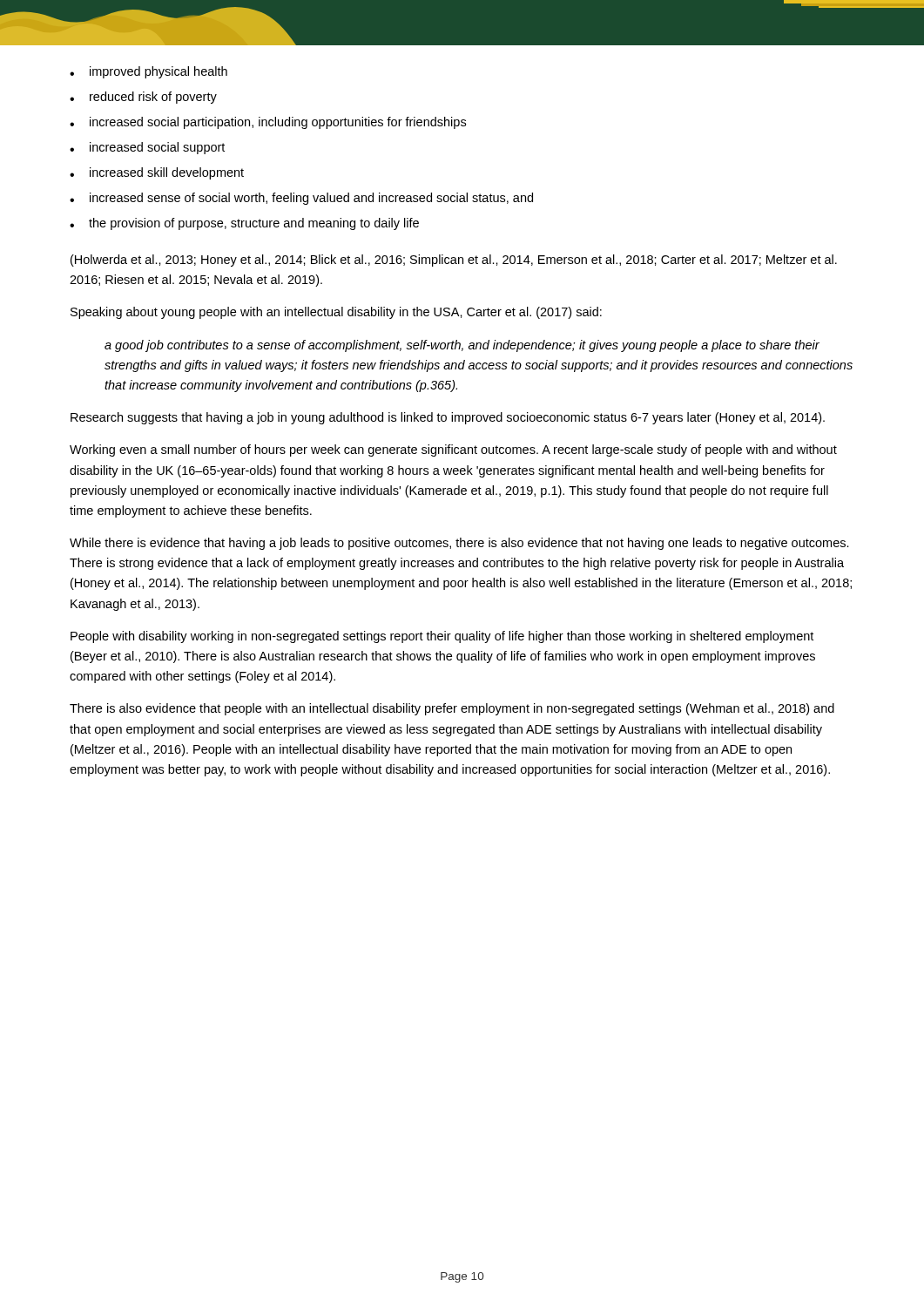
Task: Find the list item that says "• the provision of purpose,"
Action: [244, 224]
